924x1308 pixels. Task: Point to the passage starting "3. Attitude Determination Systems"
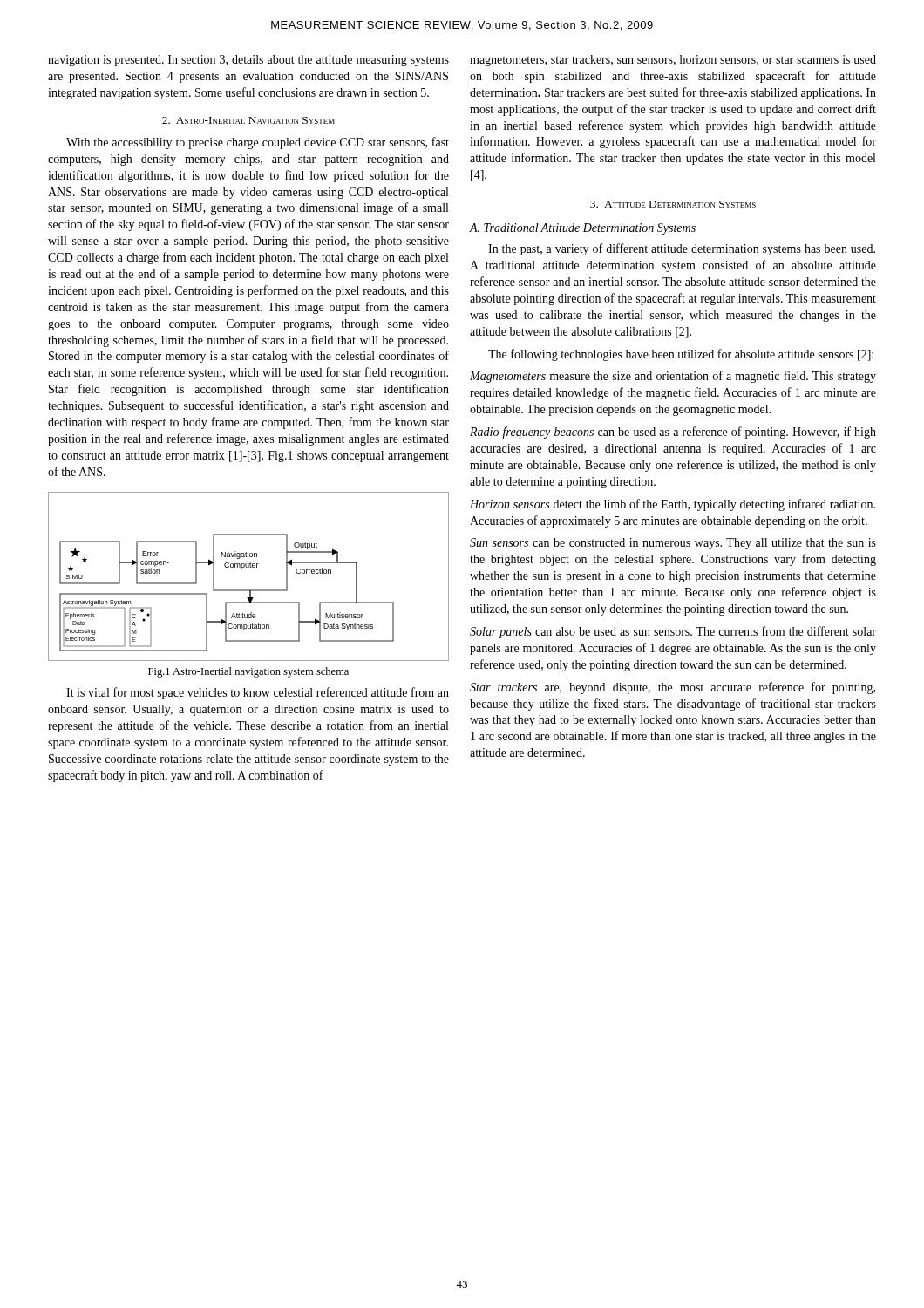point(673,204)
